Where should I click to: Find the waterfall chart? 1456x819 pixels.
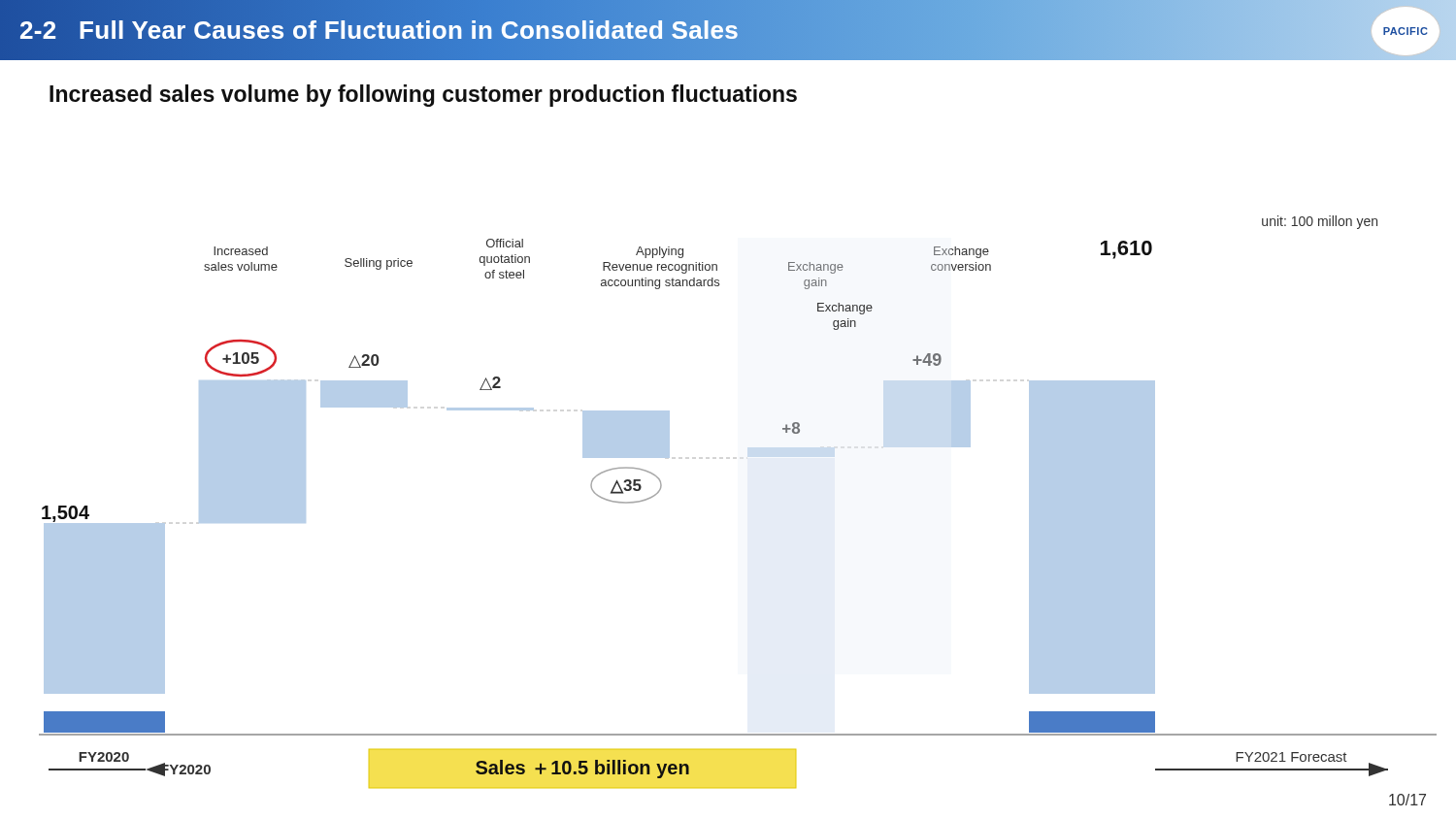728,461
